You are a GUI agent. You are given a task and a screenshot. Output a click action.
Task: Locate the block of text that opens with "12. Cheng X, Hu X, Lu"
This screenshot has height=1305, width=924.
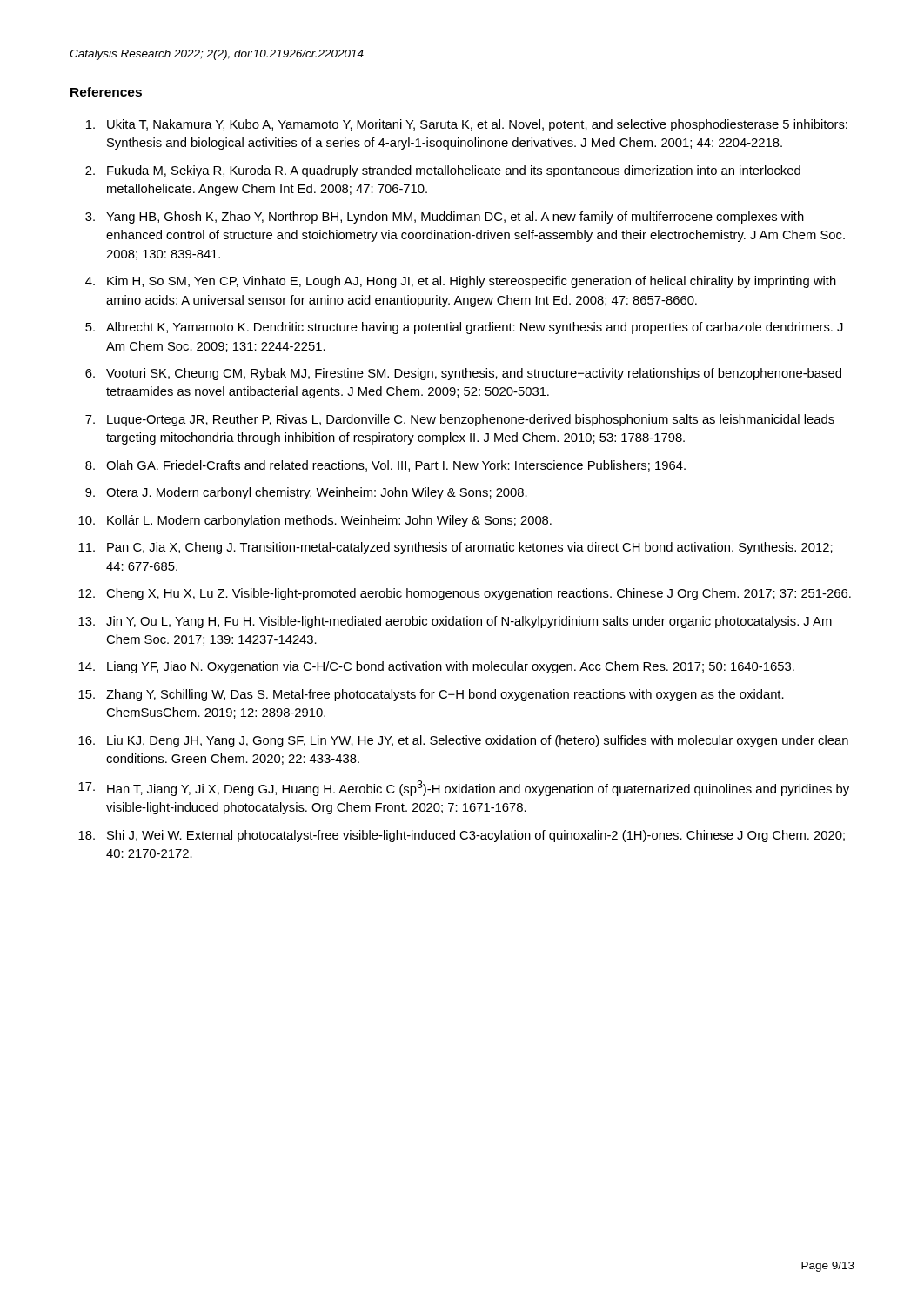tap(462, 594)
